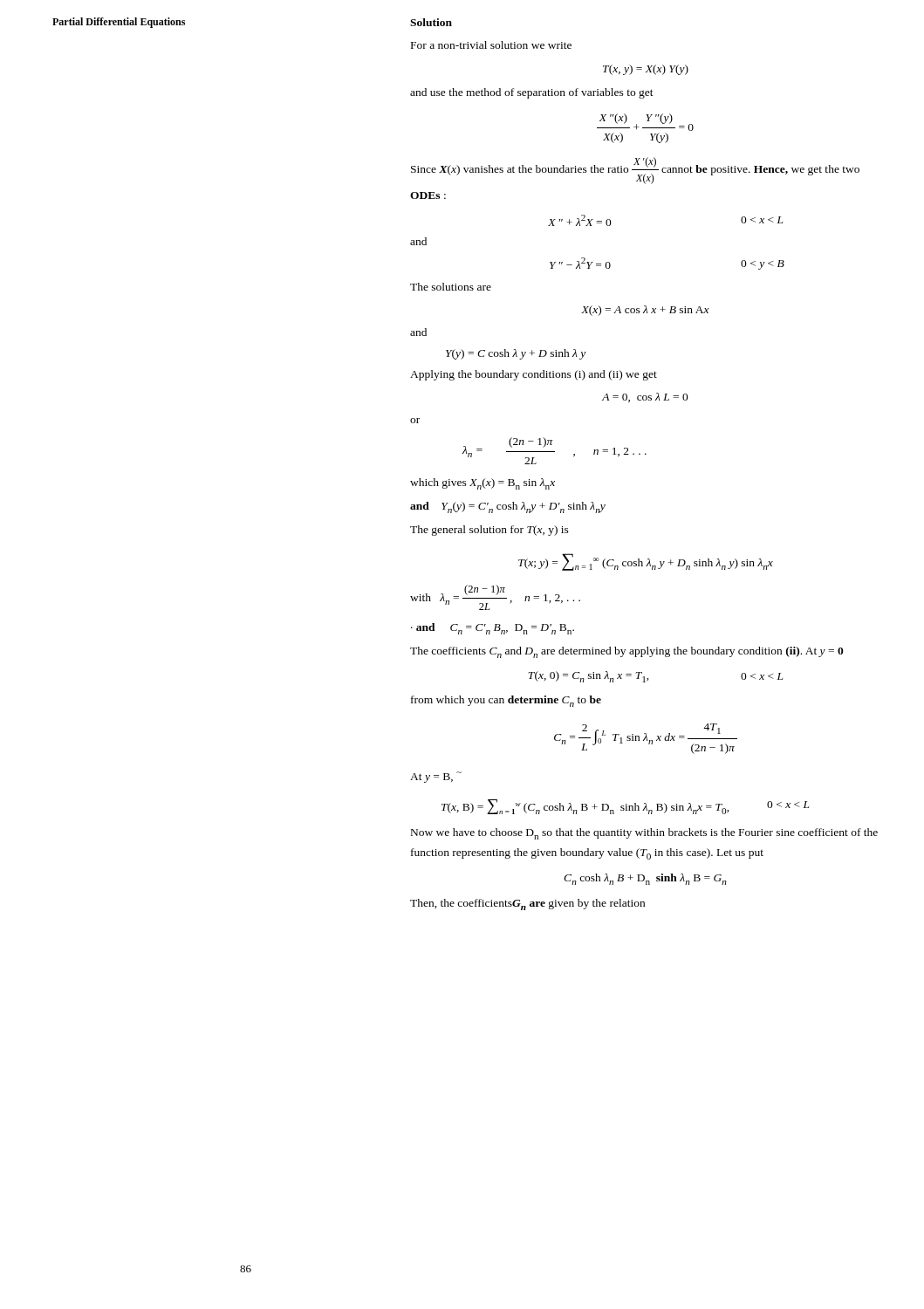
Task: Select the text containing "For a non-trivial solution we write"
Action: 491,45
